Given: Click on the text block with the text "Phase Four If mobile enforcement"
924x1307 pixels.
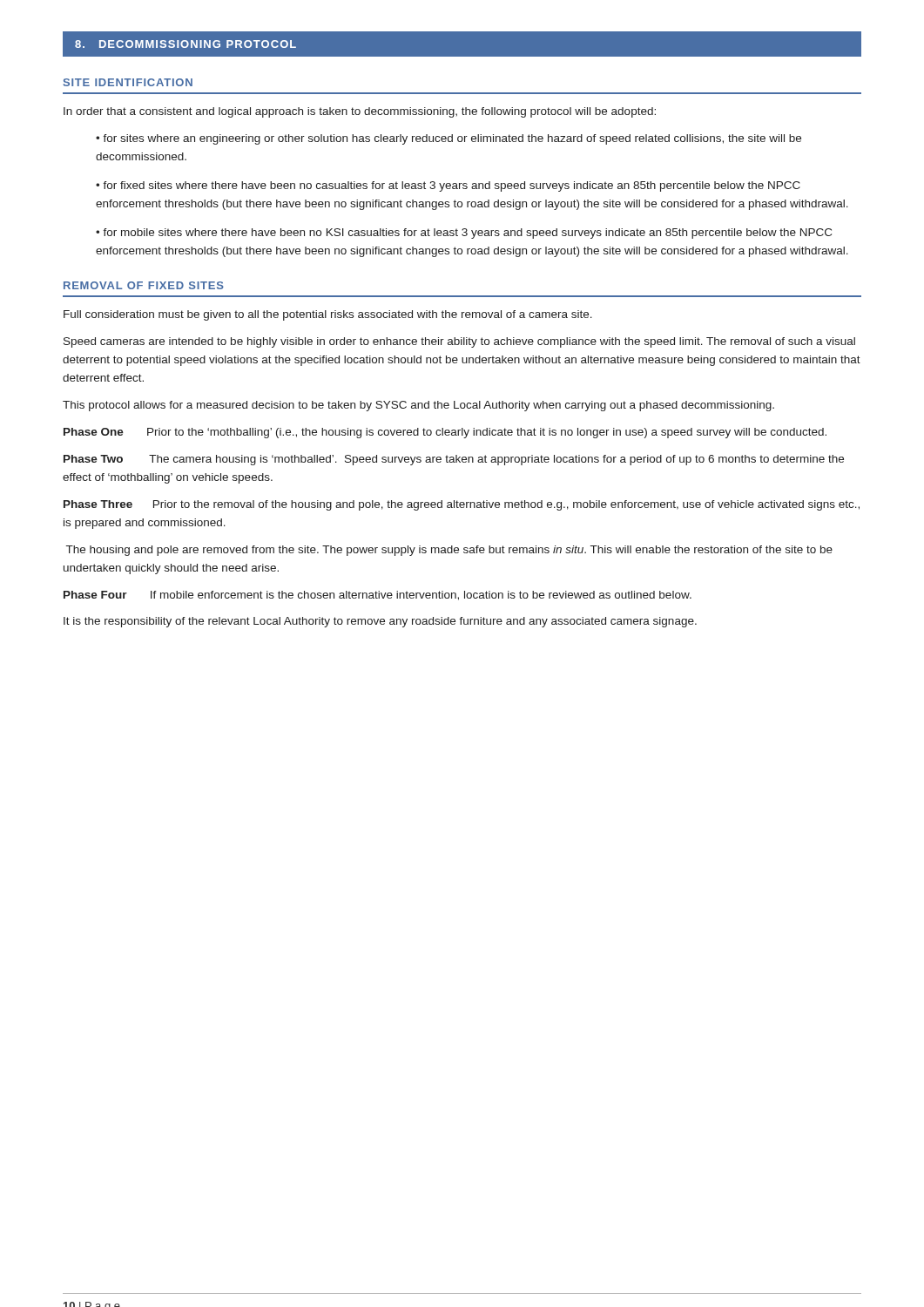Looking at the screenshot, I should [x=377, y=594].
